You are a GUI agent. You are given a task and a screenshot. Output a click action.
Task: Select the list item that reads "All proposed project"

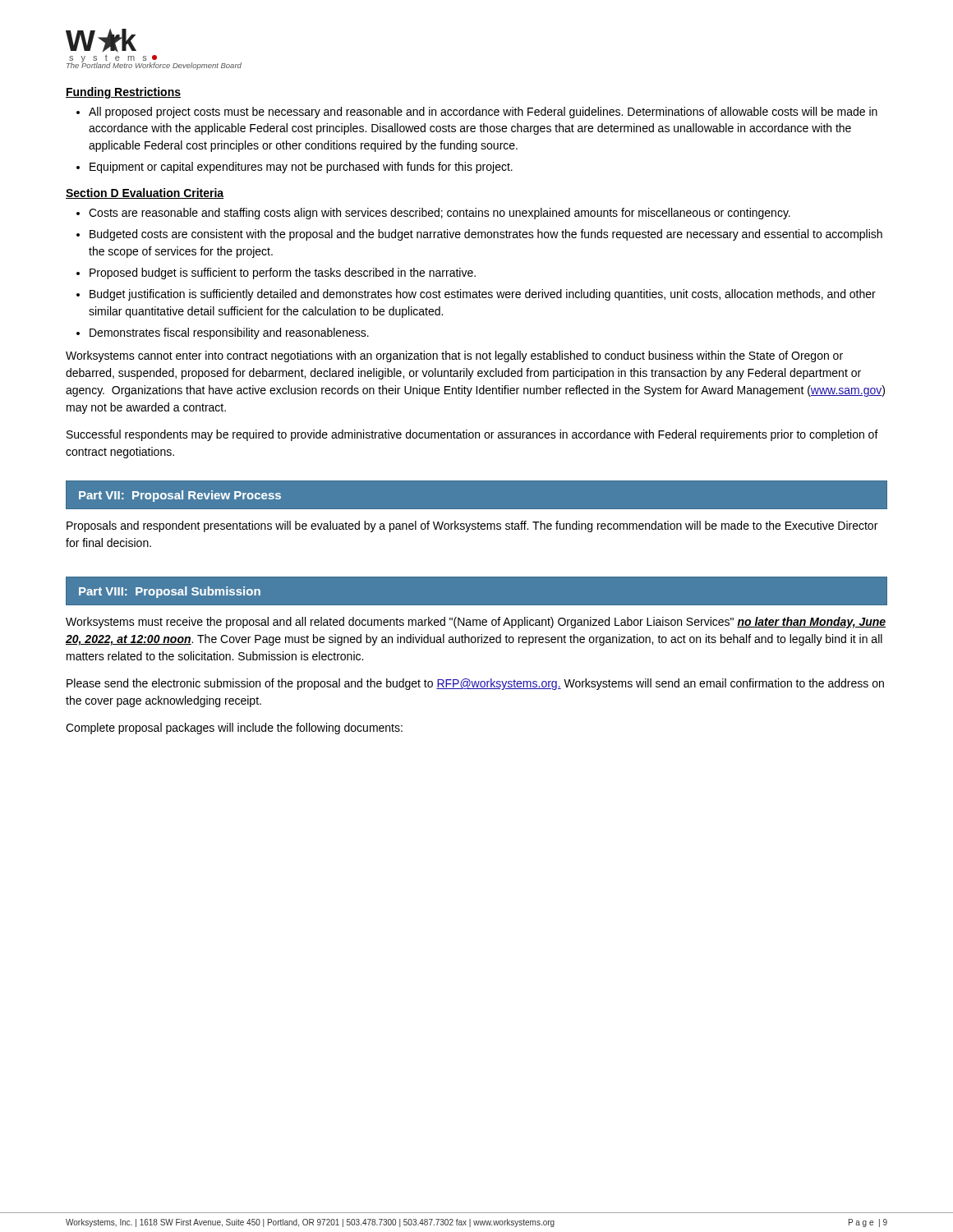pyautogui.click(x=476, y=139)
